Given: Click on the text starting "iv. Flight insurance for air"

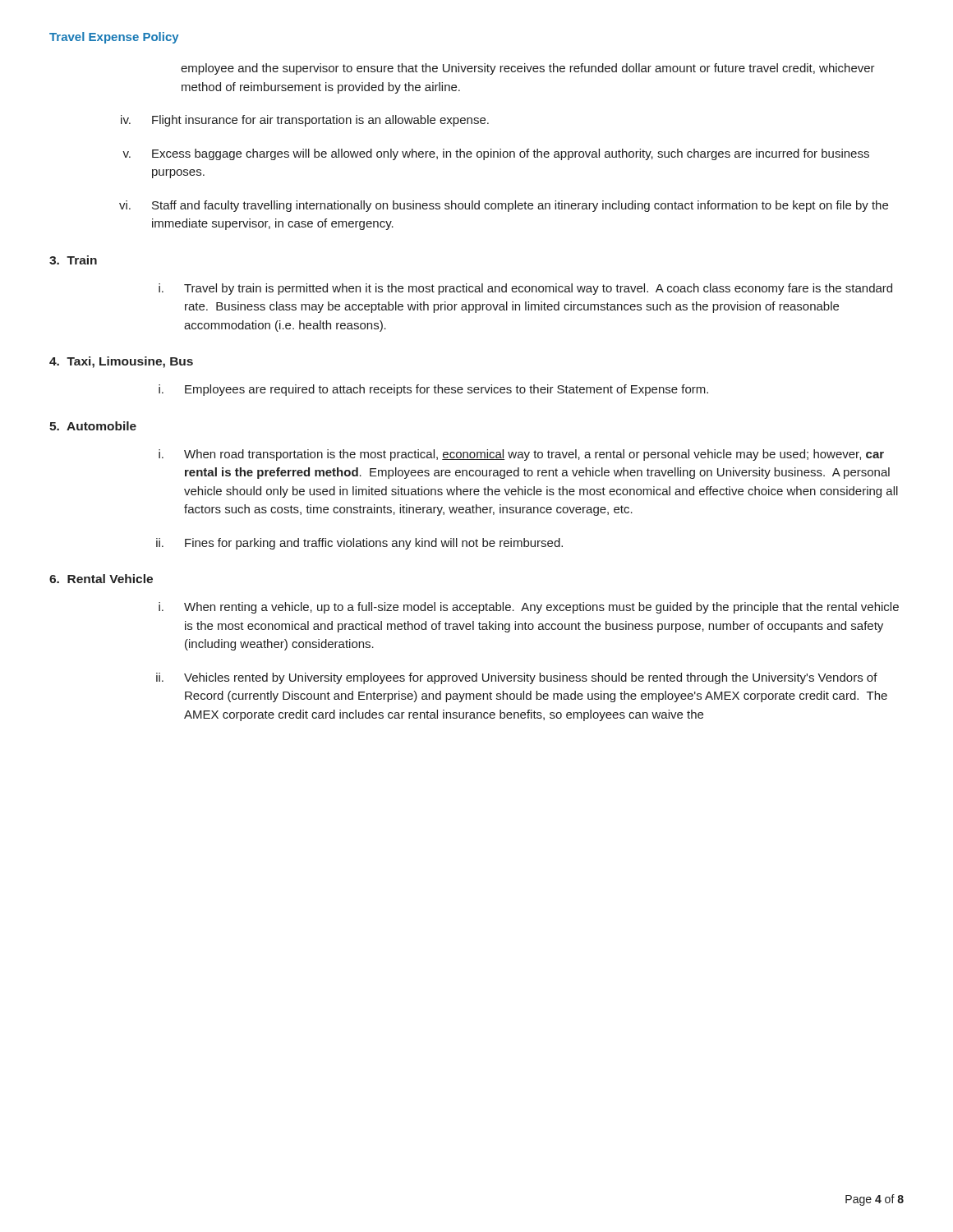Looking at the screenshot, I should 476,120.
